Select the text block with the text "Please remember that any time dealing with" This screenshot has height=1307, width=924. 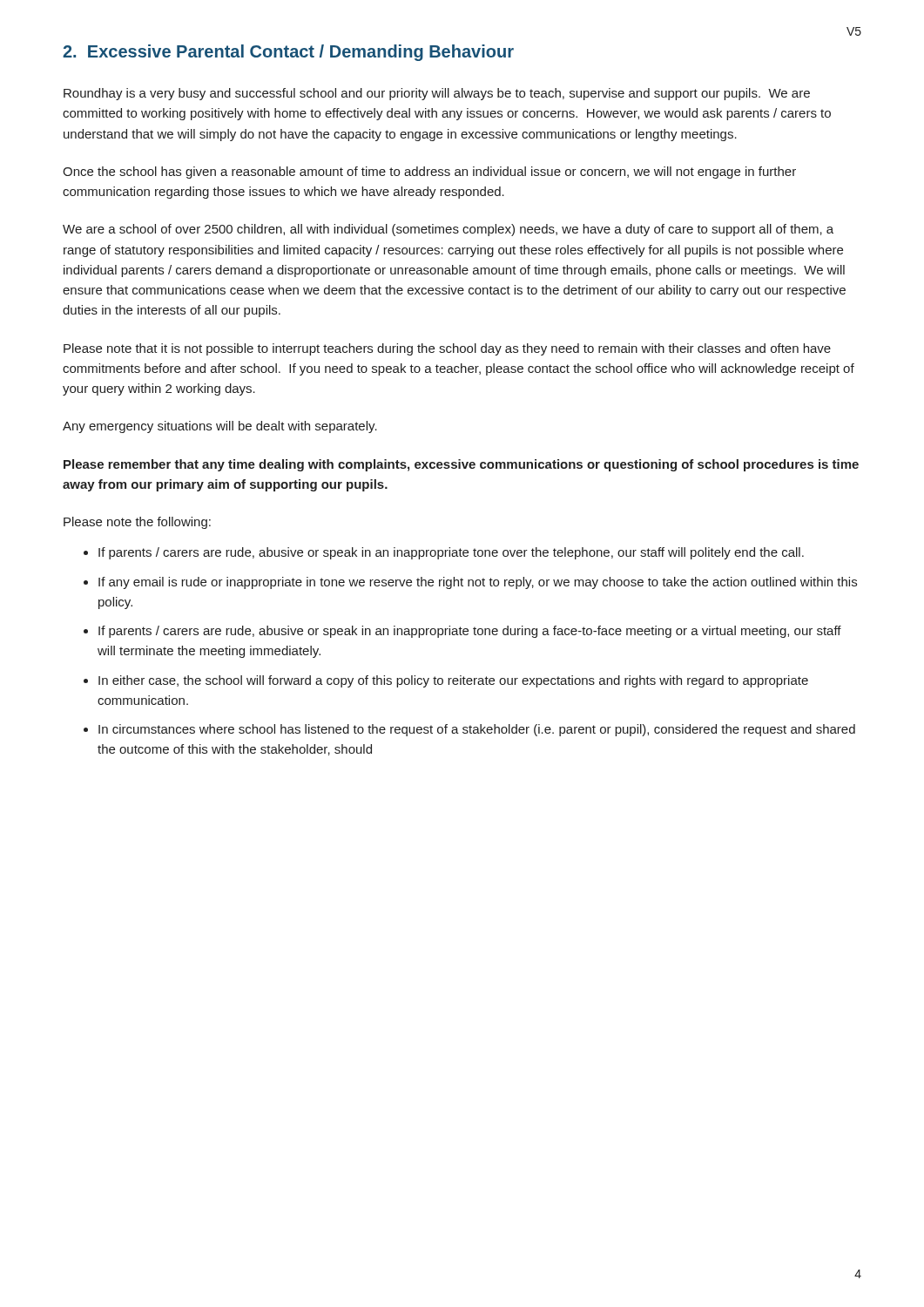tap(461, 474)
